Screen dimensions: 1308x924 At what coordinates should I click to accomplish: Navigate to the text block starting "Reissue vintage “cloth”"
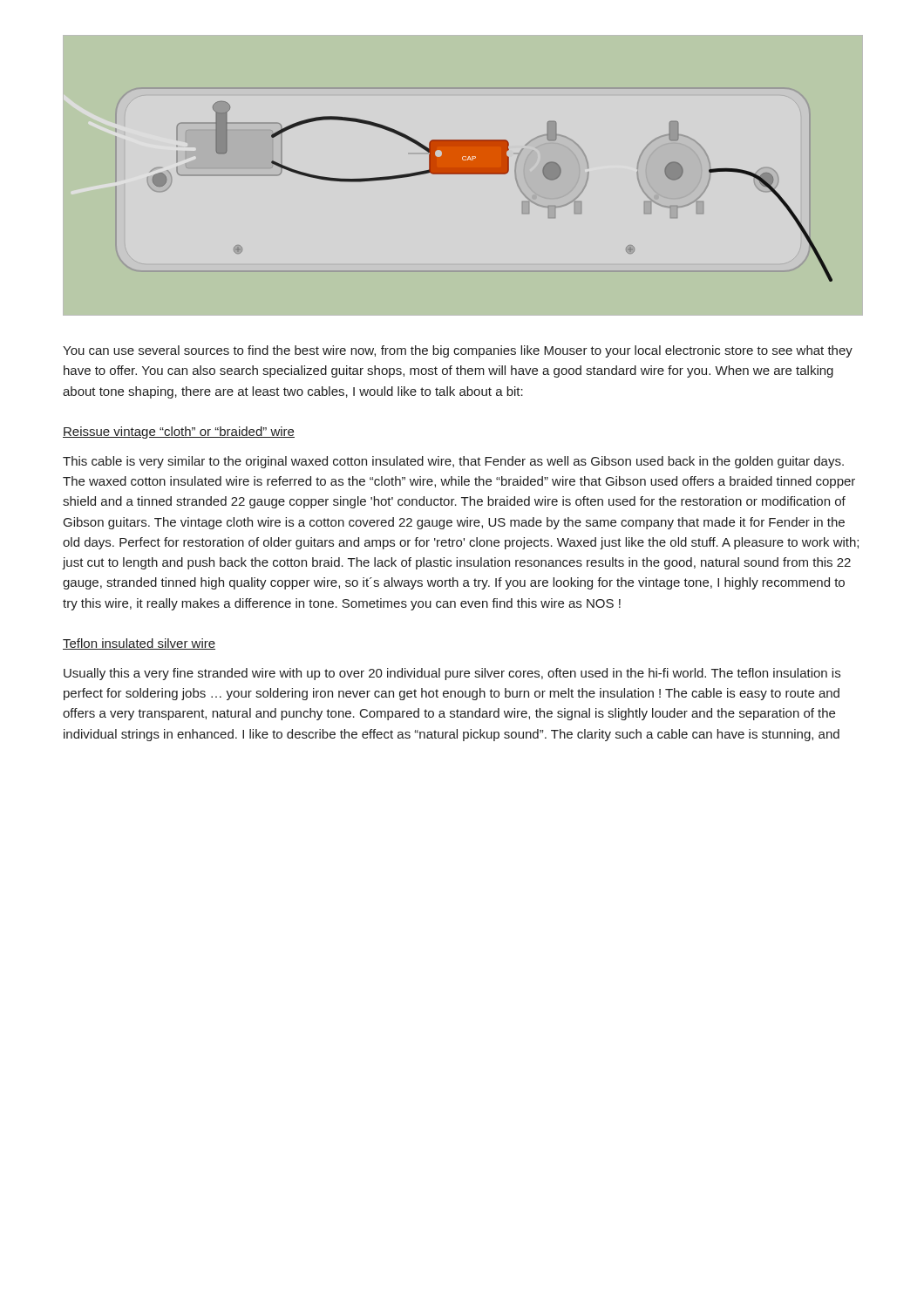click(x=179, y=431)
